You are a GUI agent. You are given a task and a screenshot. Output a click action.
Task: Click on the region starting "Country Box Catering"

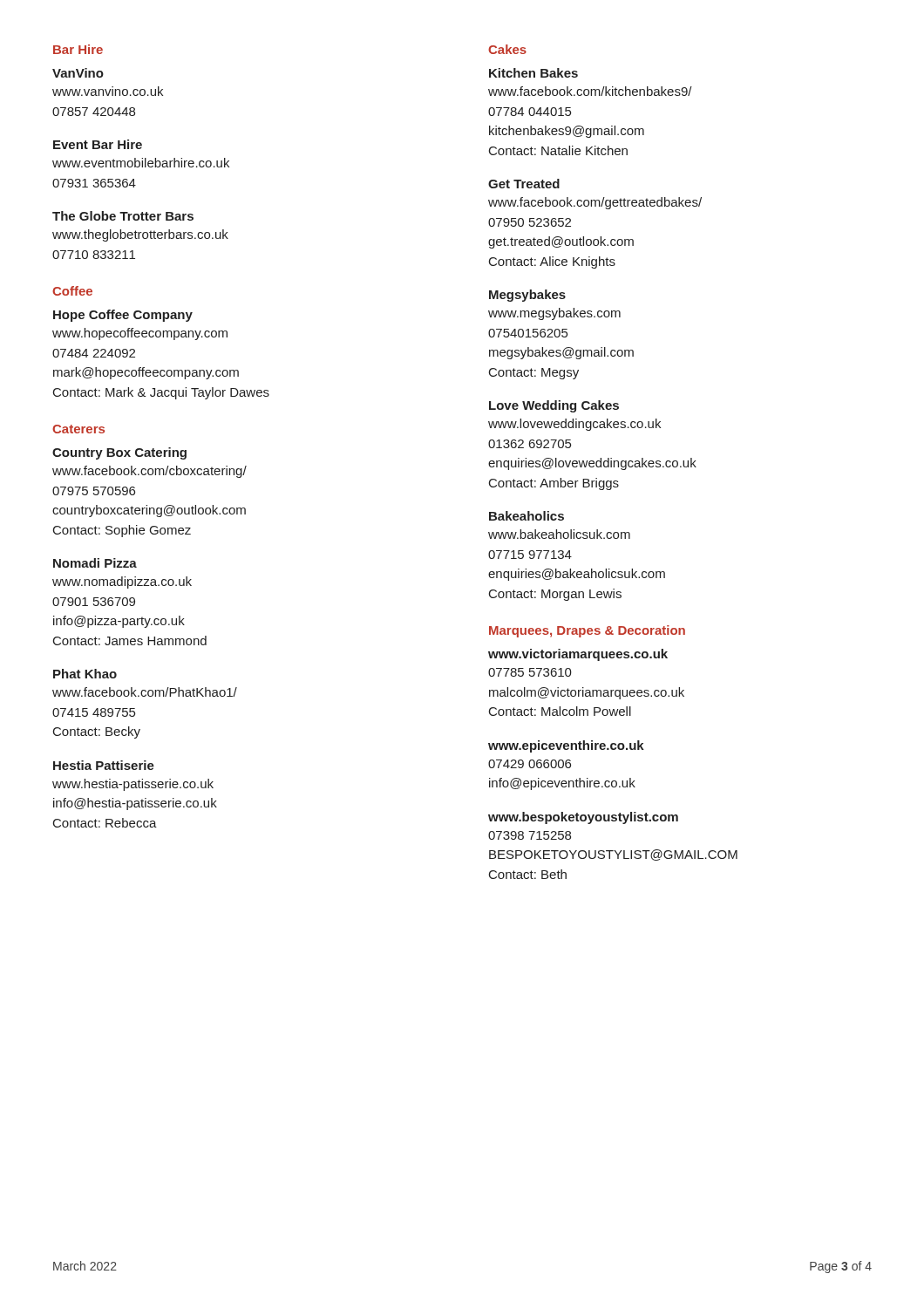coord(119,453)
